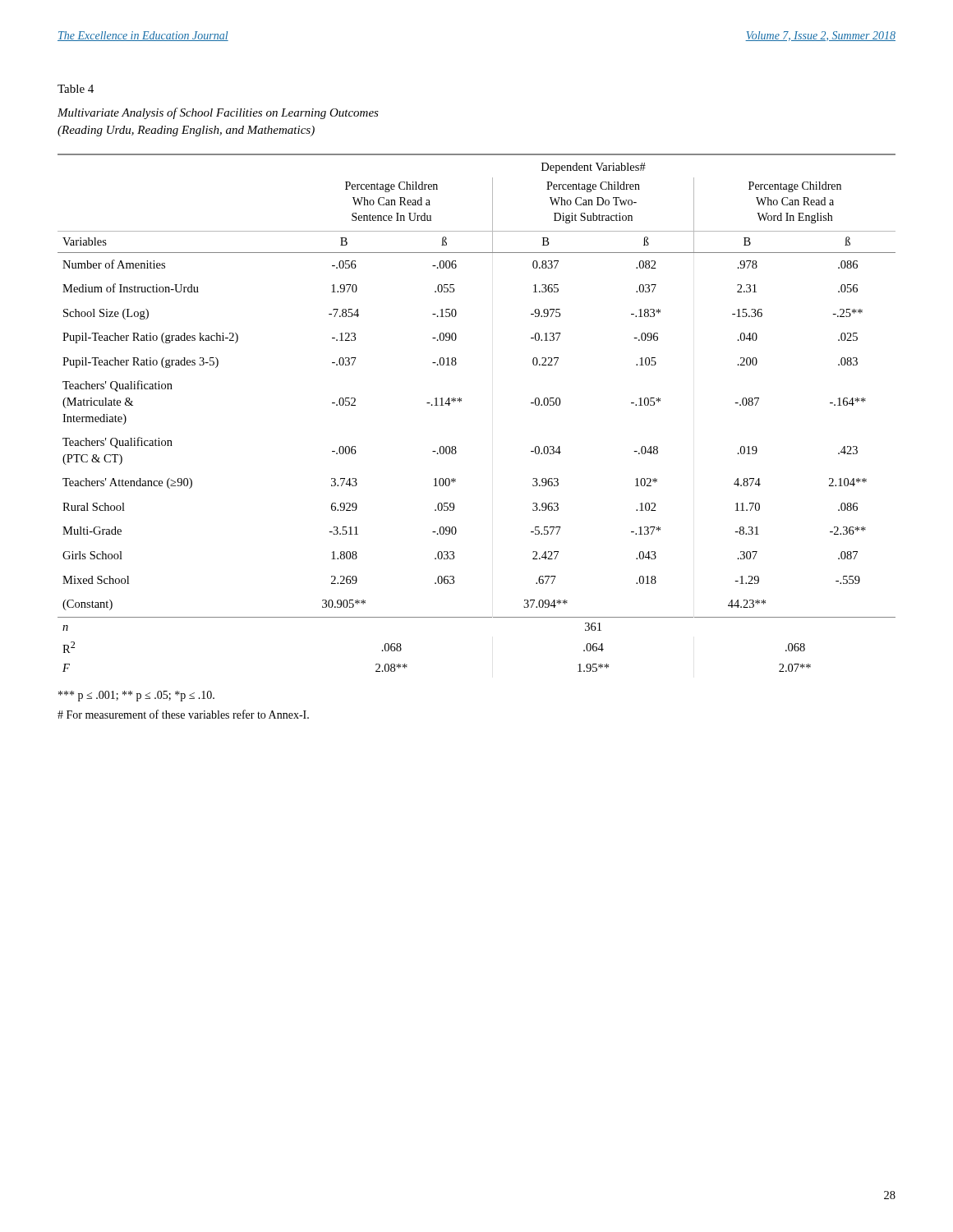953x1232 pixels.
Task: Navigate to the region starting "Multivariate Analysis of"
Action: 218,121
